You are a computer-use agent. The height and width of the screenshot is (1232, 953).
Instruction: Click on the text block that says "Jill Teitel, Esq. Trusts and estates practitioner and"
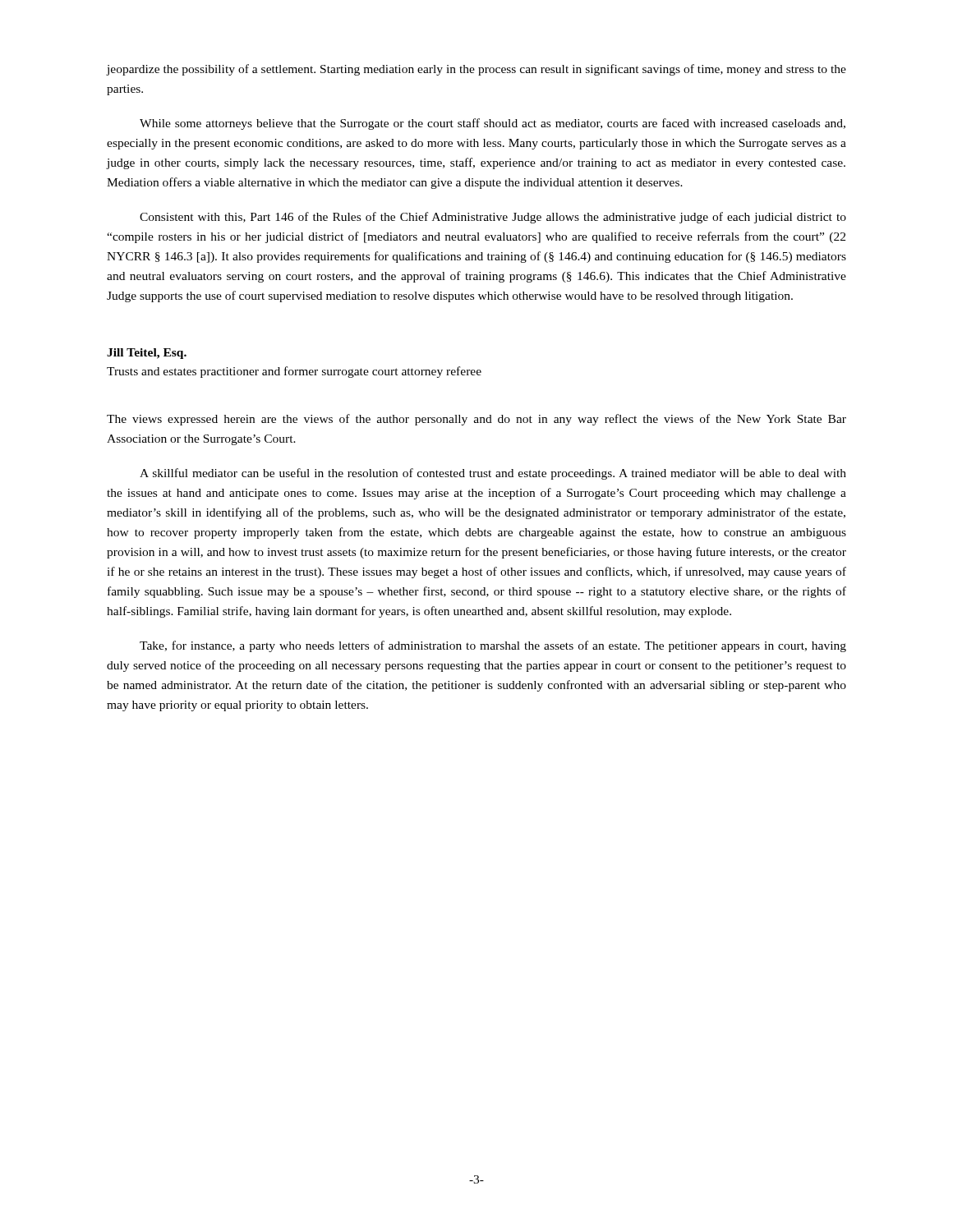476,363
